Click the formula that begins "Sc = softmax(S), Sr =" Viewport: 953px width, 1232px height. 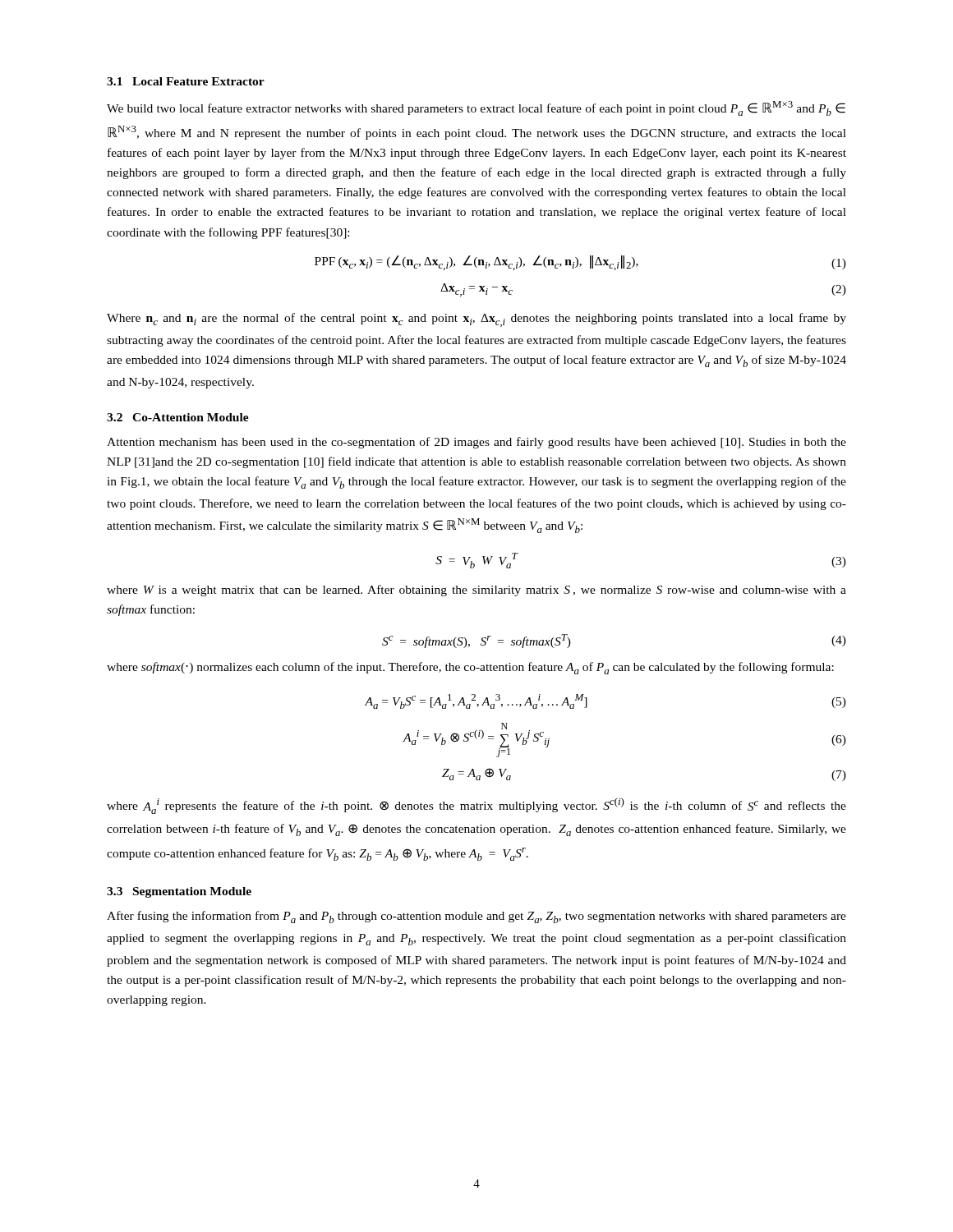(x=483, y=641)
